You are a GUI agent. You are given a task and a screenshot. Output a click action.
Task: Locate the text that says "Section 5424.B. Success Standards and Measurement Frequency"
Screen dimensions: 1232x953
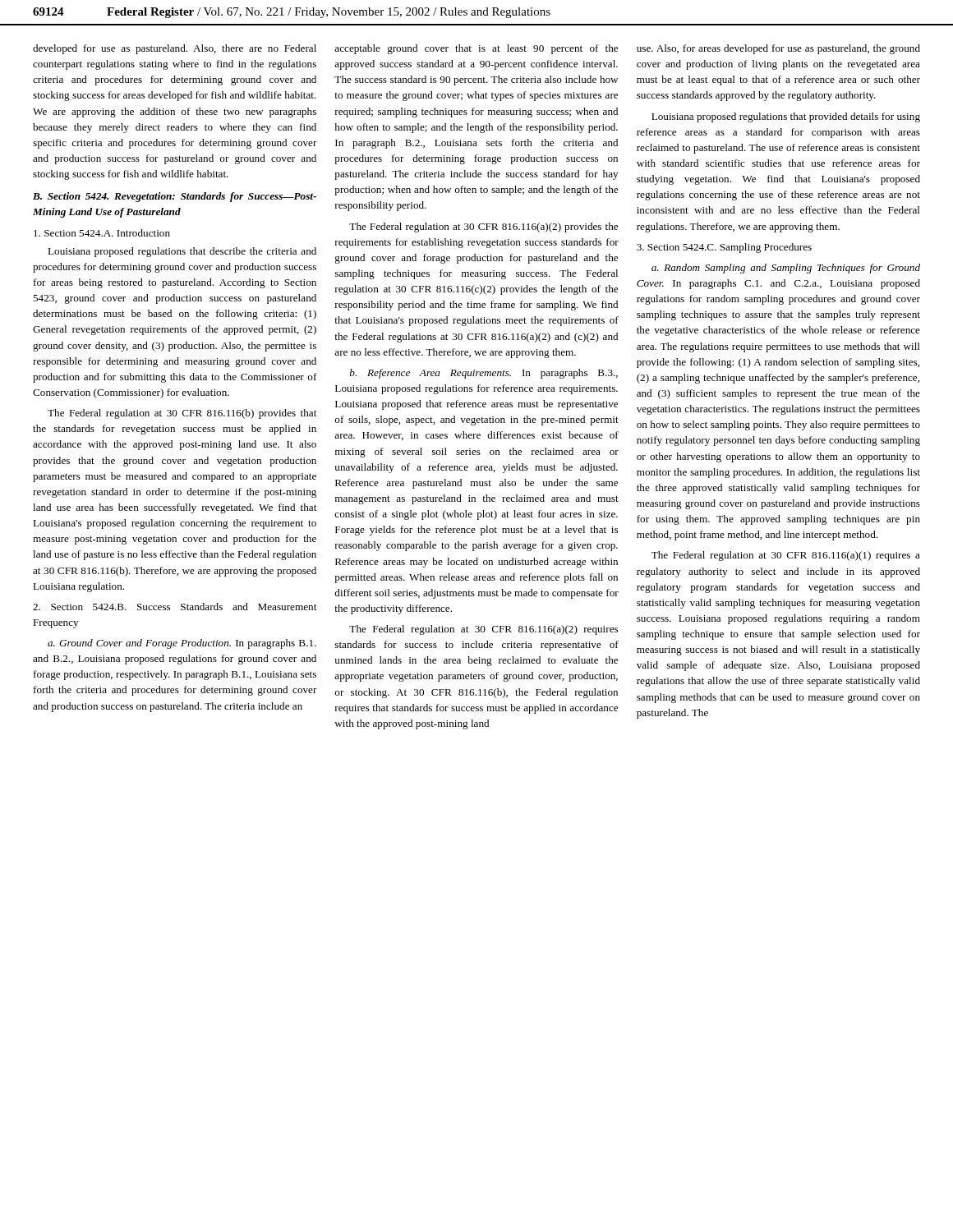(x=175, y=614)
